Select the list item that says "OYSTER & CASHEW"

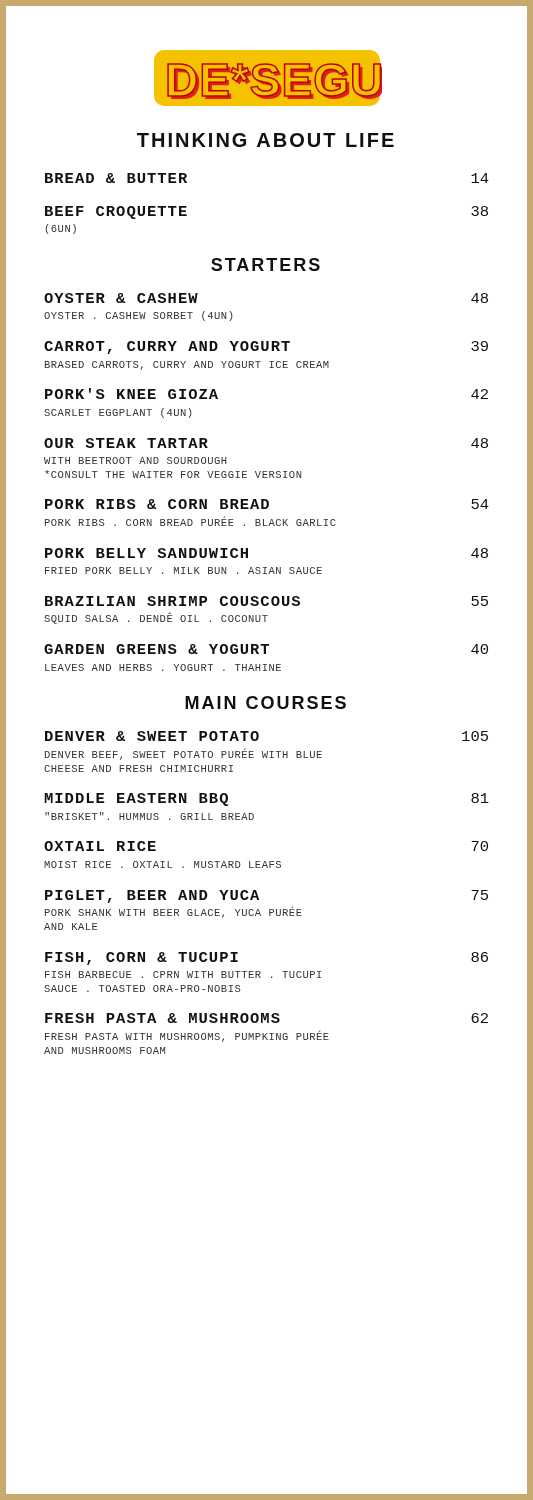(70, 298)
